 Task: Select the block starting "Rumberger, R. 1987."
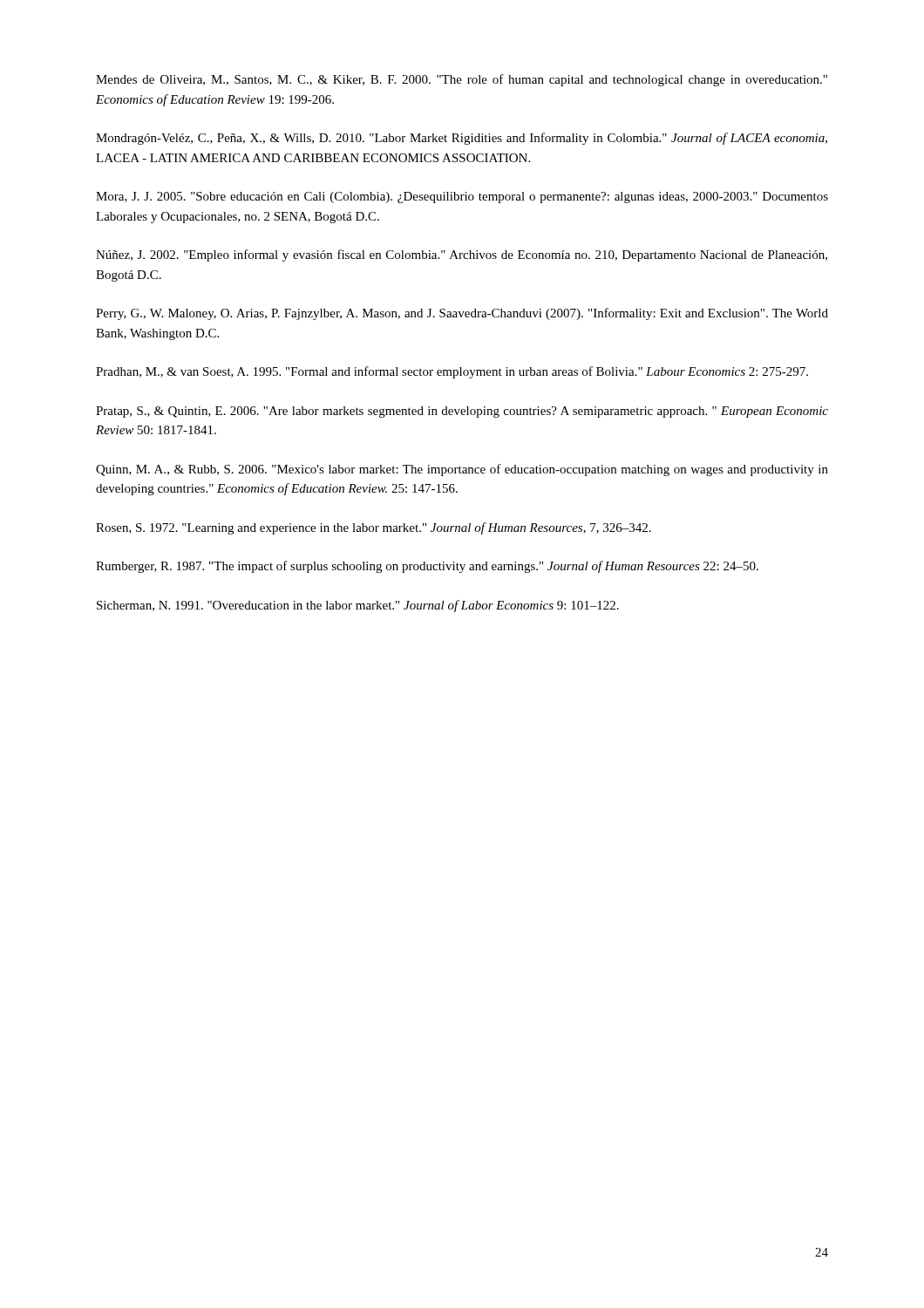(427, 566)
